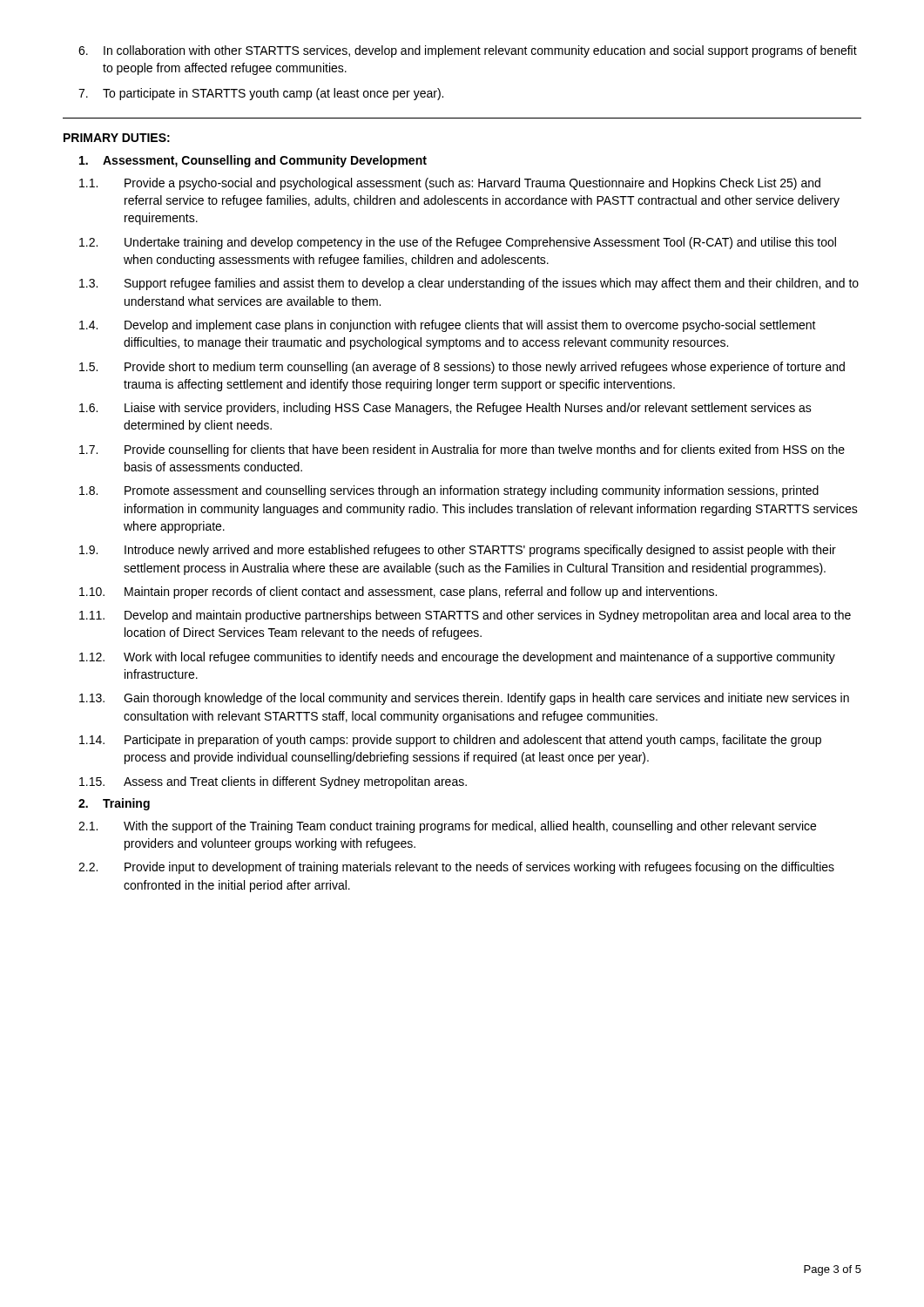Viewport: 924px width, 1307px height.
Task: Find the block on this page that starts "2. Undertake training"
Action: [470, 251]
